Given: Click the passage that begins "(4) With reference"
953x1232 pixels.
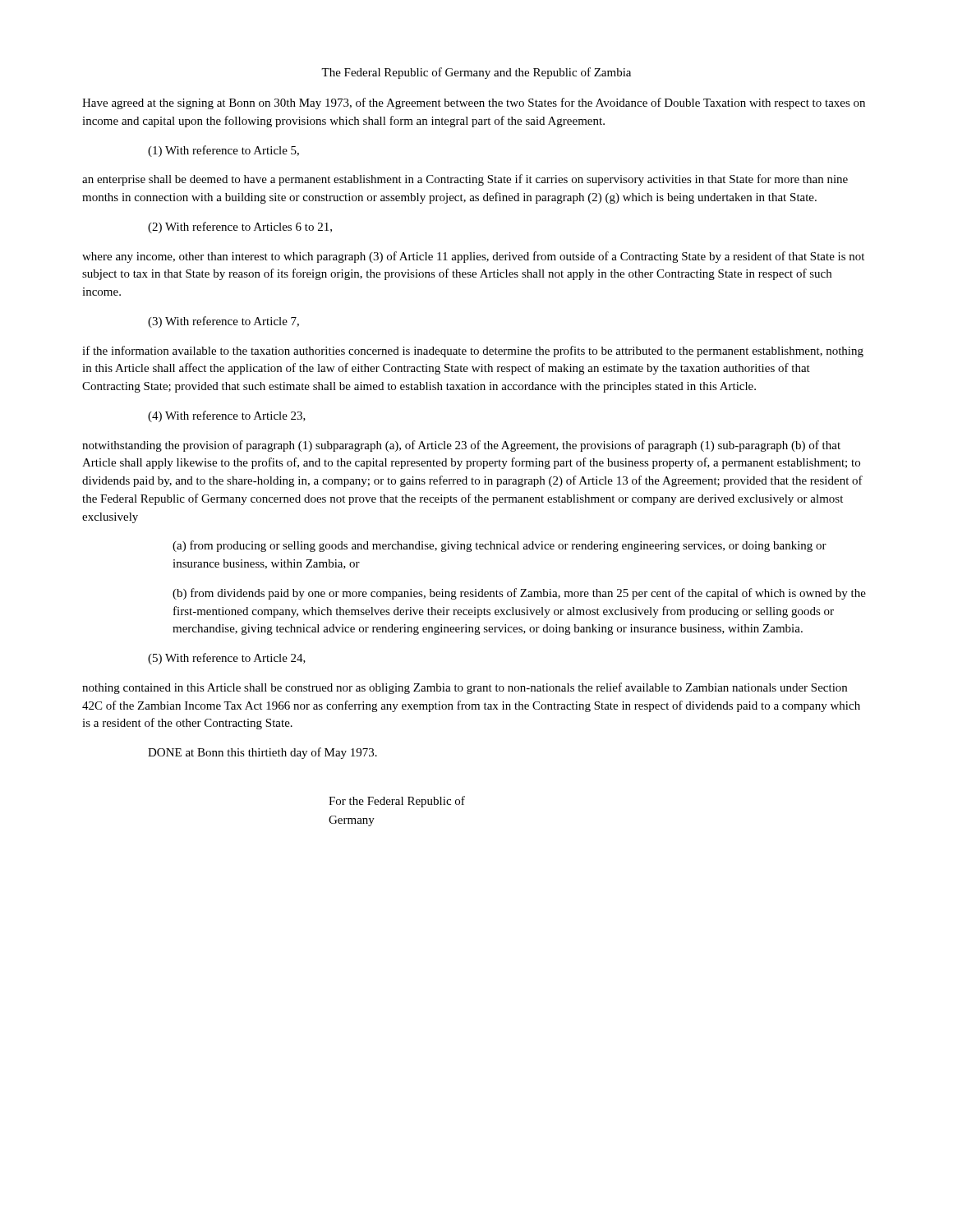Looking at the screenshot, I should point(227,415).
